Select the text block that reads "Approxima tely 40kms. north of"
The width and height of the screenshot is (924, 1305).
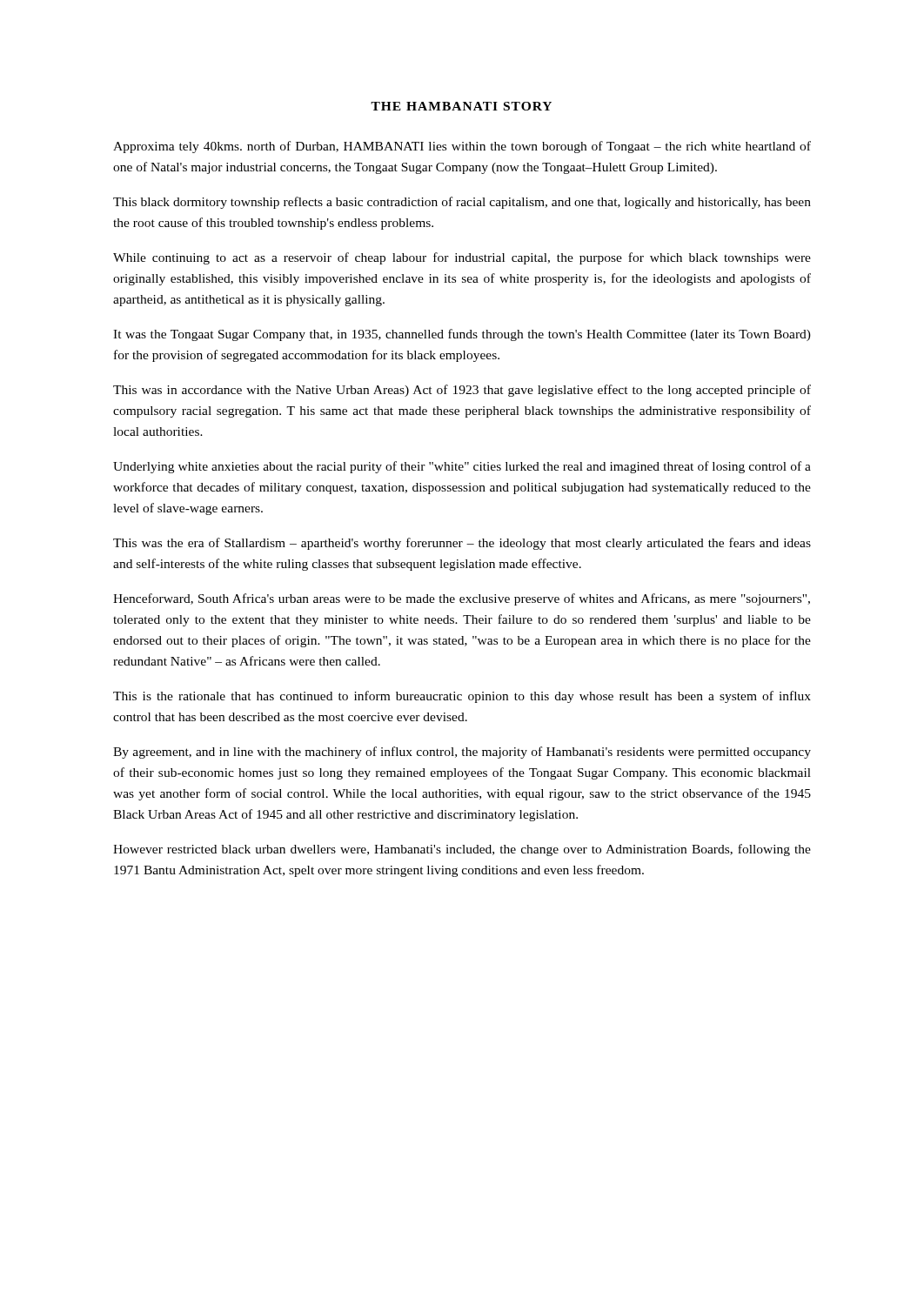(x=462, y=156)
